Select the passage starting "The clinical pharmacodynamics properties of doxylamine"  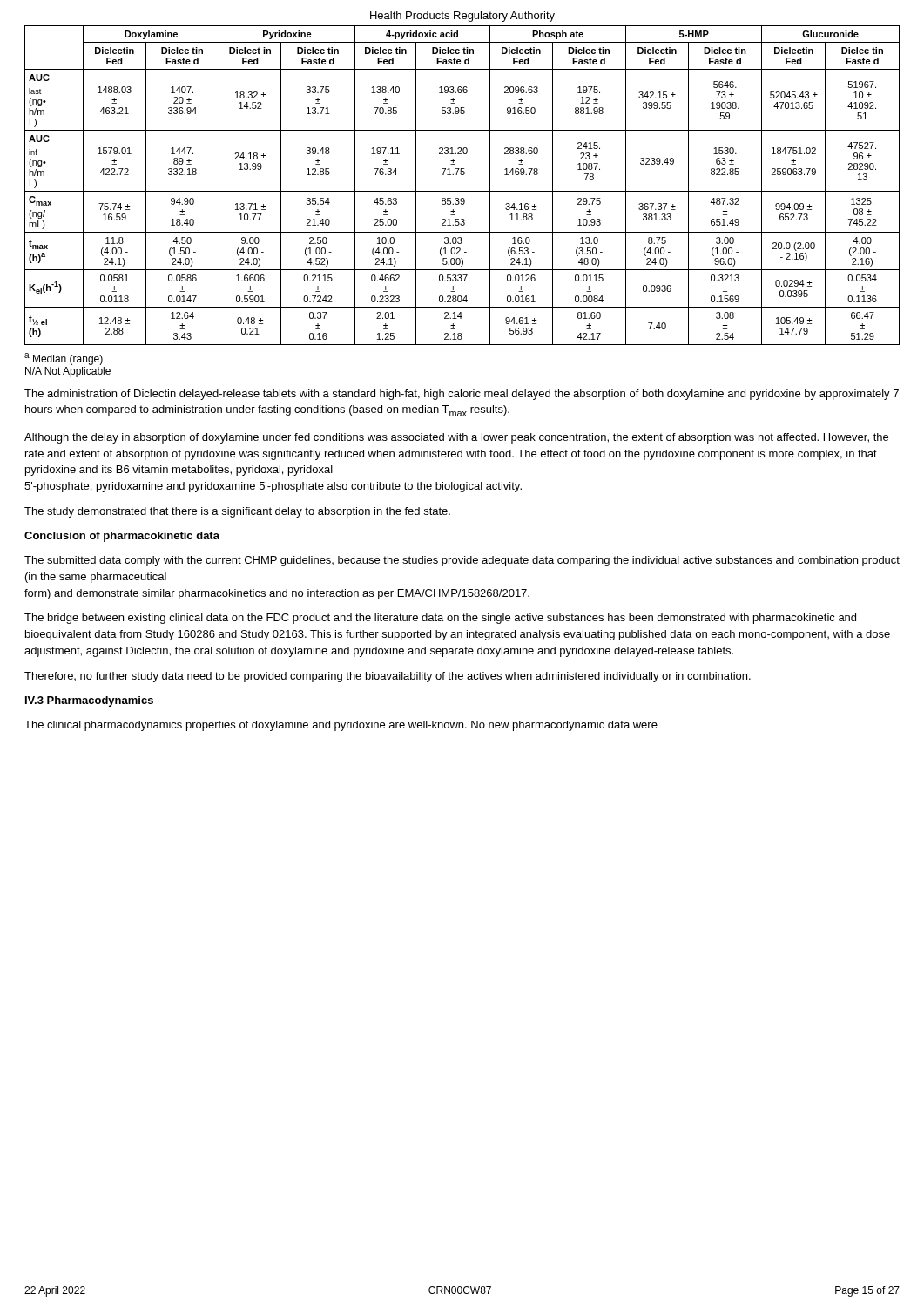click(341, 724)
